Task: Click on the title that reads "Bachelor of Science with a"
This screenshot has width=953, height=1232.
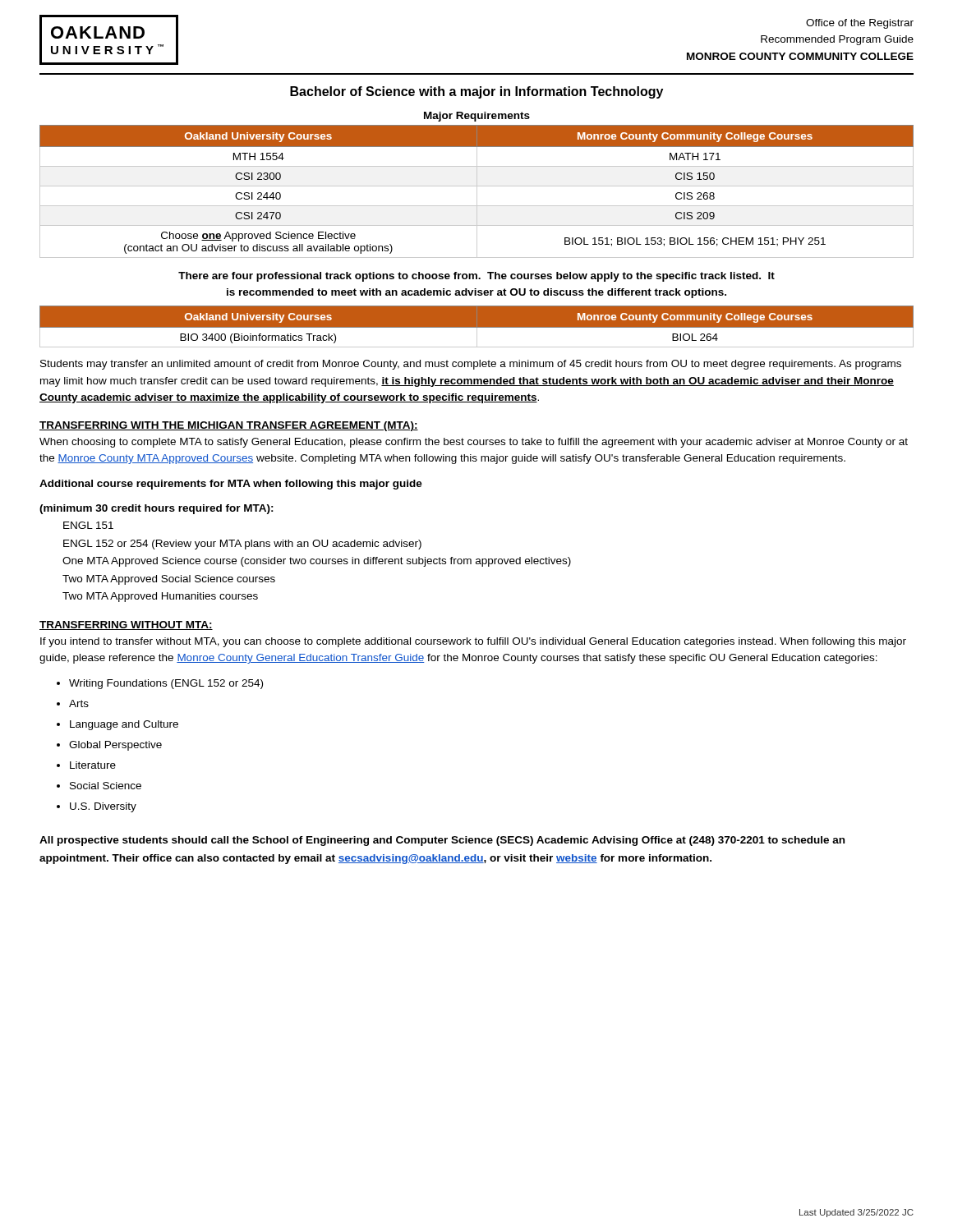Action: (x=476, y=92)
